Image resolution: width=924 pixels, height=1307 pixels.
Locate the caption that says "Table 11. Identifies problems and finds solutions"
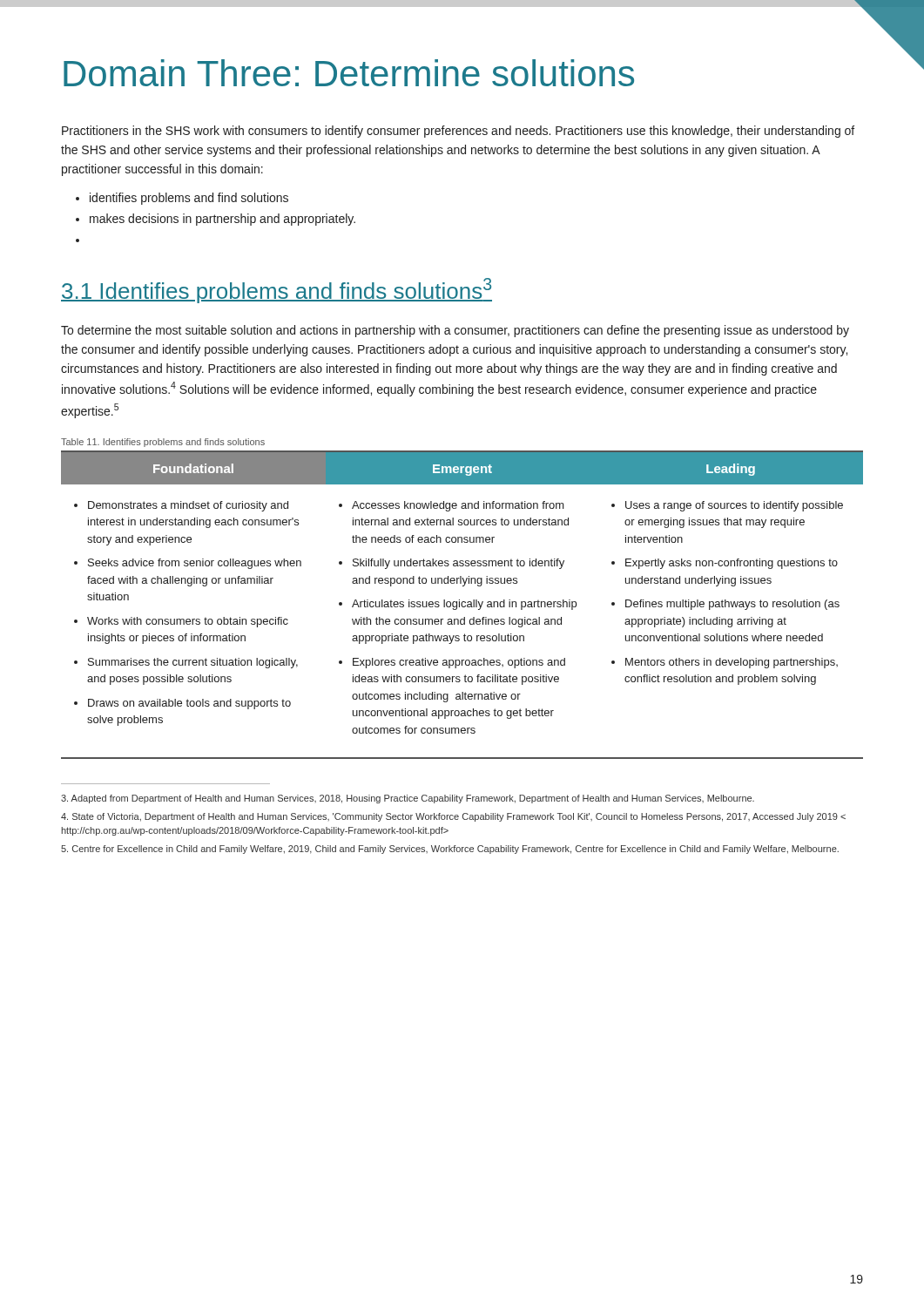tap(462, 442)
